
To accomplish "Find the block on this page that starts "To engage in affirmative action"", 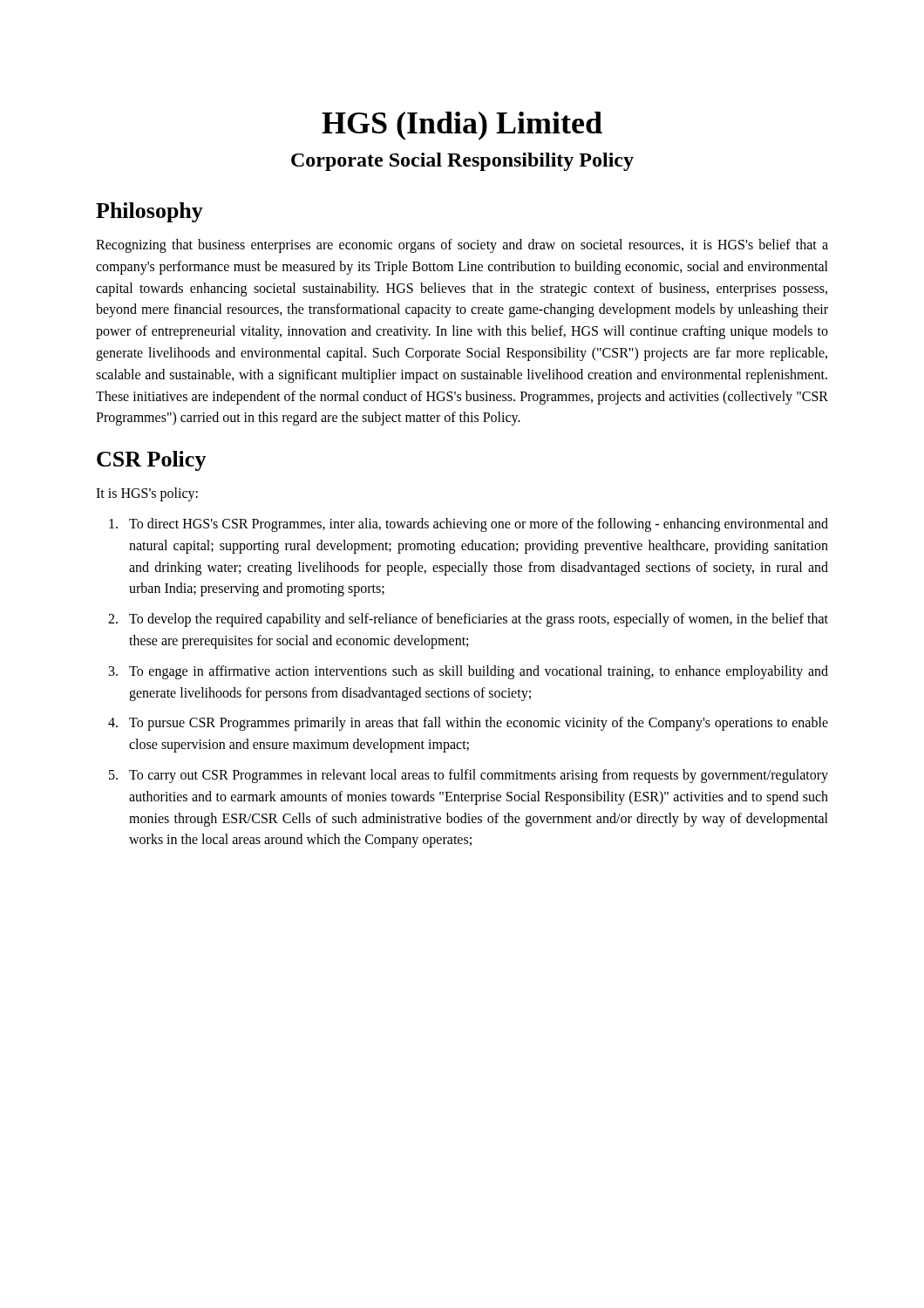I will [x=479, y=682].
